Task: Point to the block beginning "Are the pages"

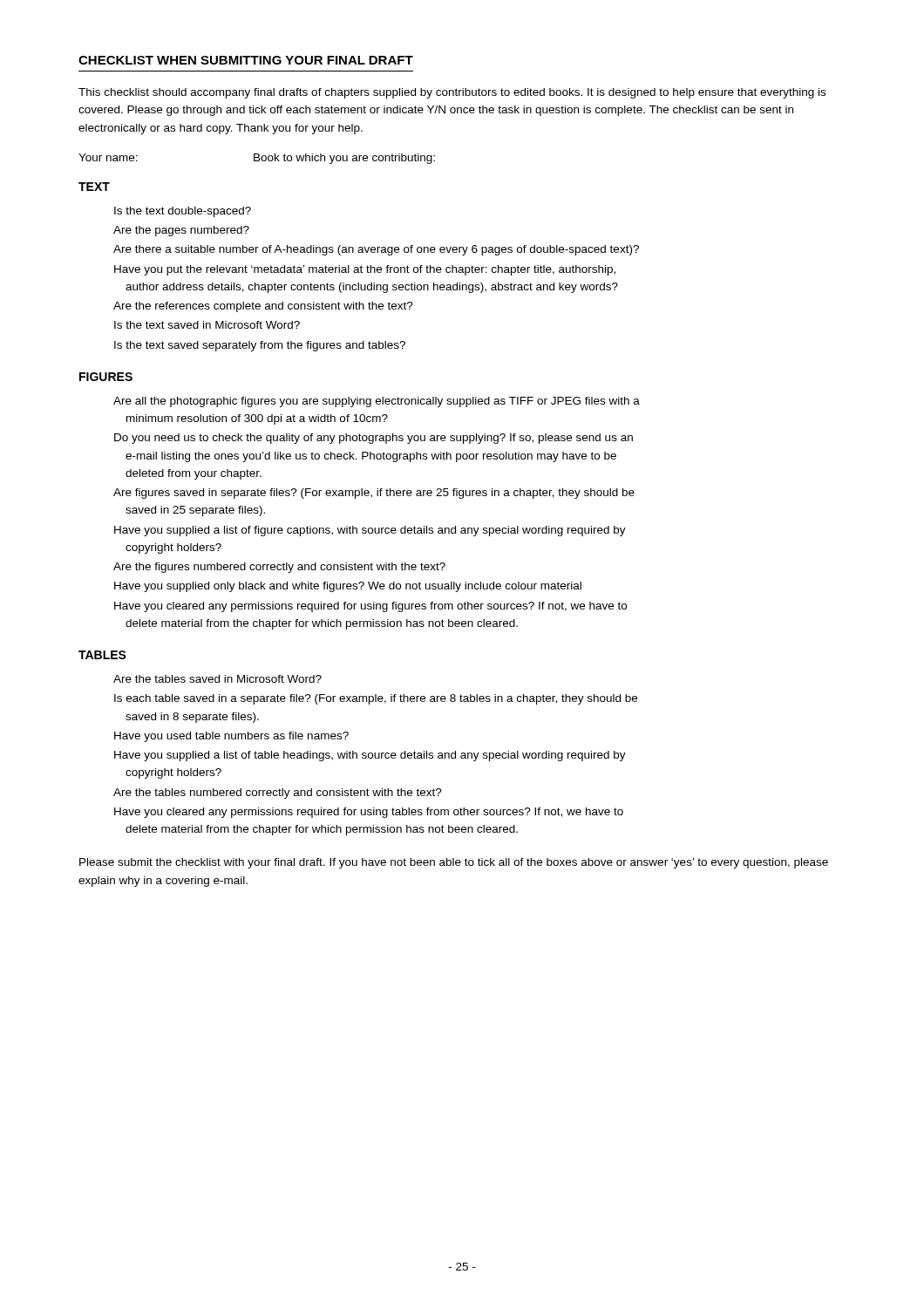Action: coord(181,230)
